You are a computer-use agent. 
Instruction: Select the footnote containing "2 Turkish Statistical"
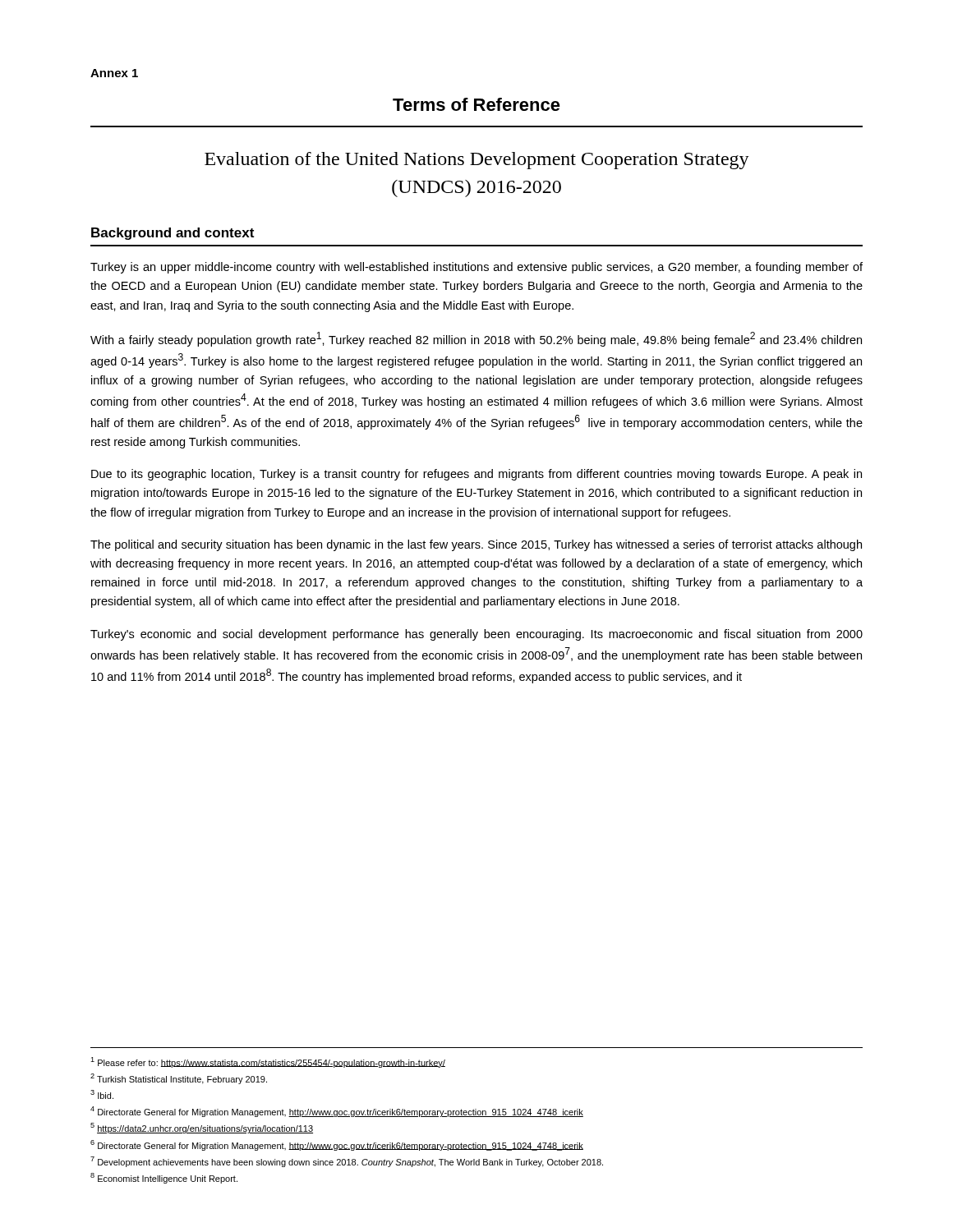tap(179, 1078)
